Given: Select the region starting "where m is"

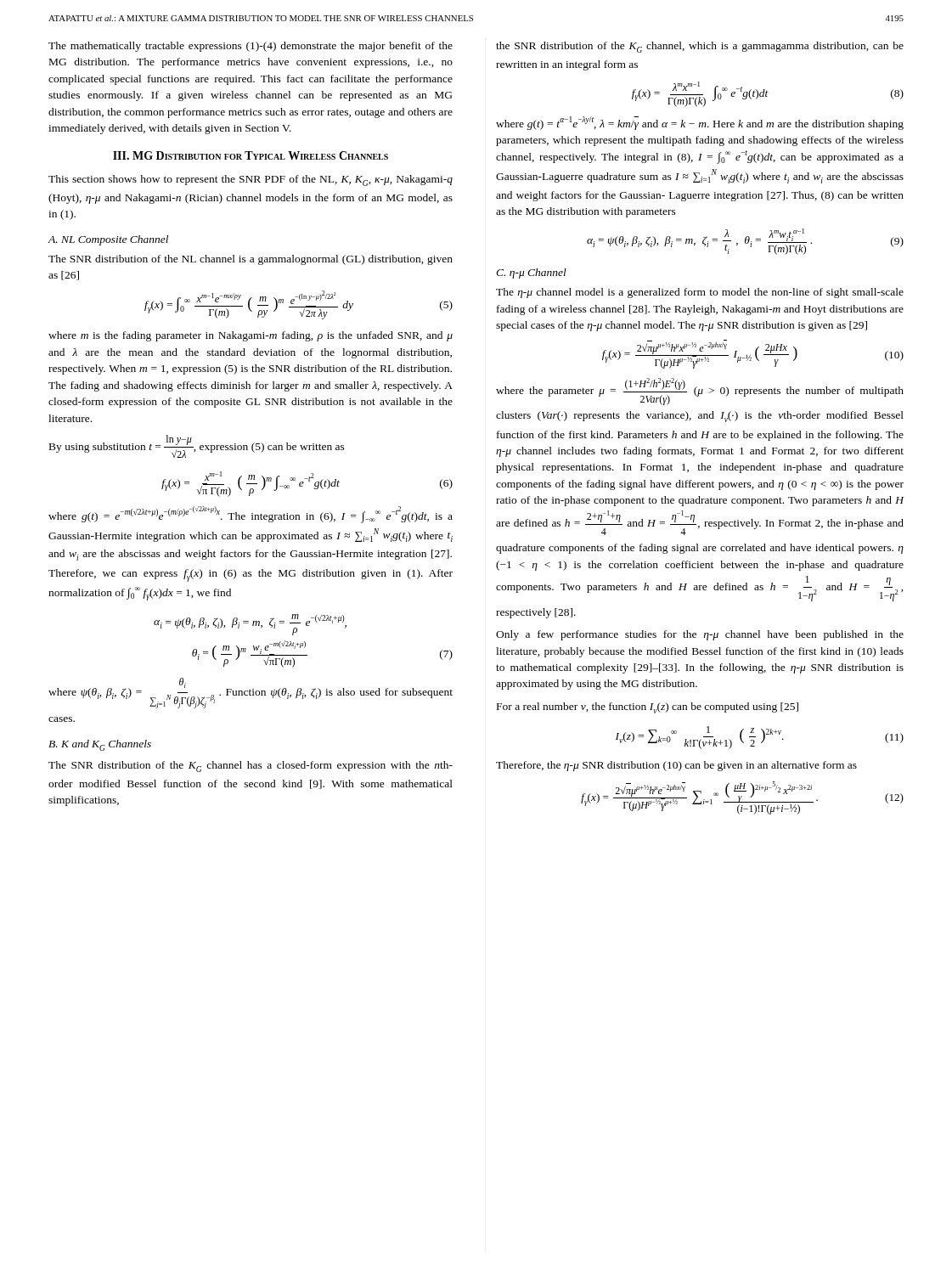Looking at the screenshot, I should [251, 377].
